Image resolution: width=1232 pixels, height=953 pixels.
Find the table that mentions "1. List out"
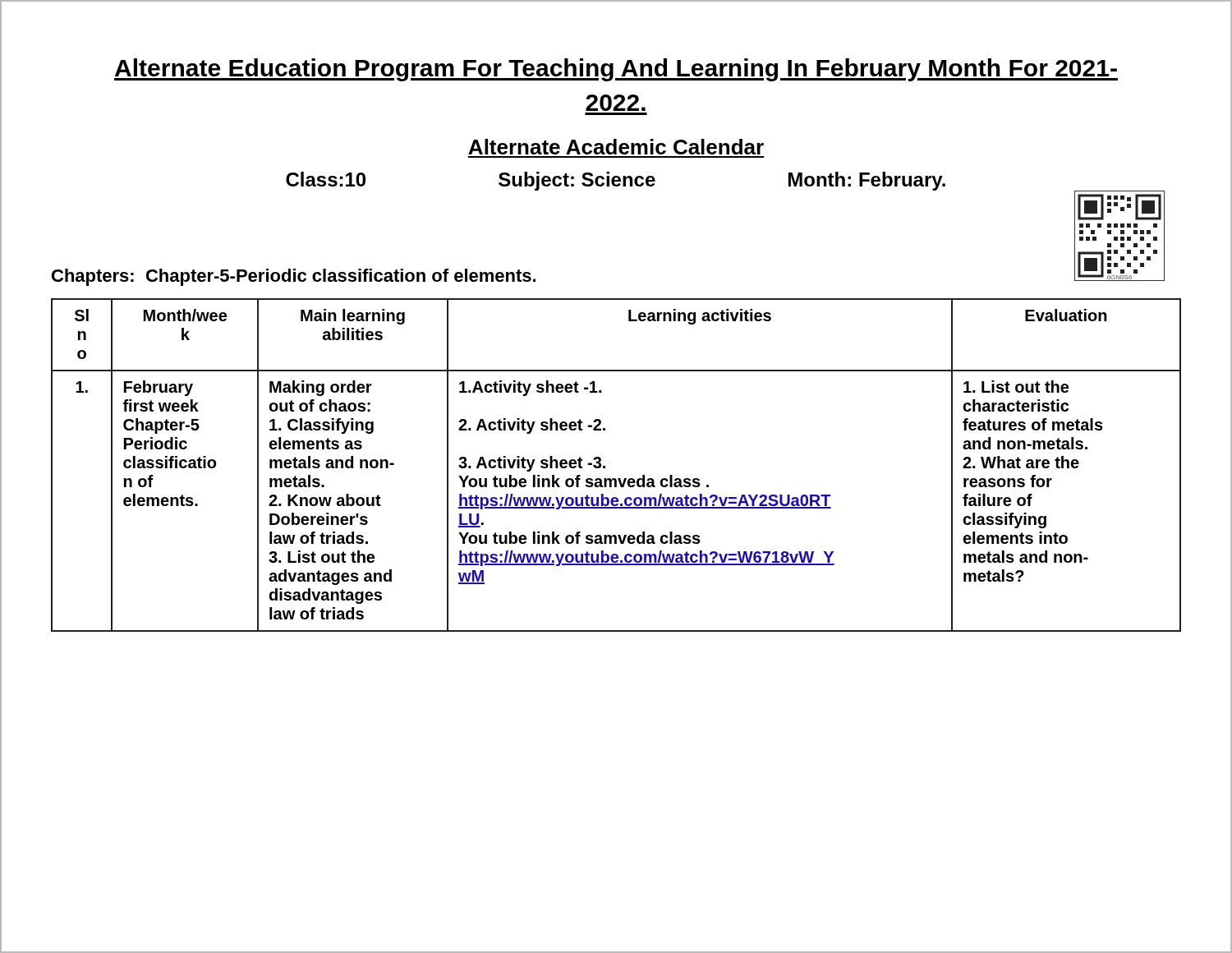click(x=616, y=465)
